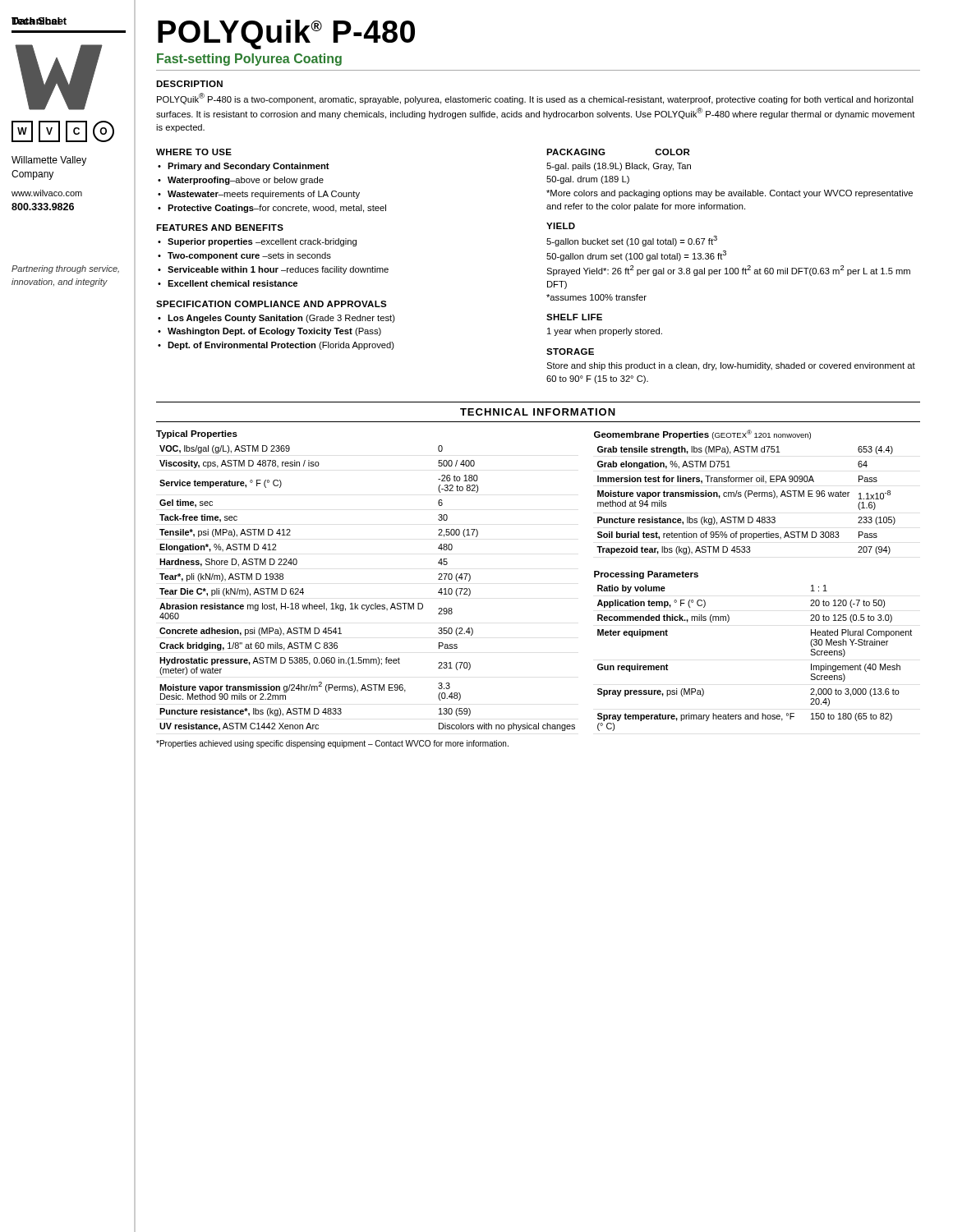Point to the block starting "Store and ship this product in a"

[x=731, y=372]
